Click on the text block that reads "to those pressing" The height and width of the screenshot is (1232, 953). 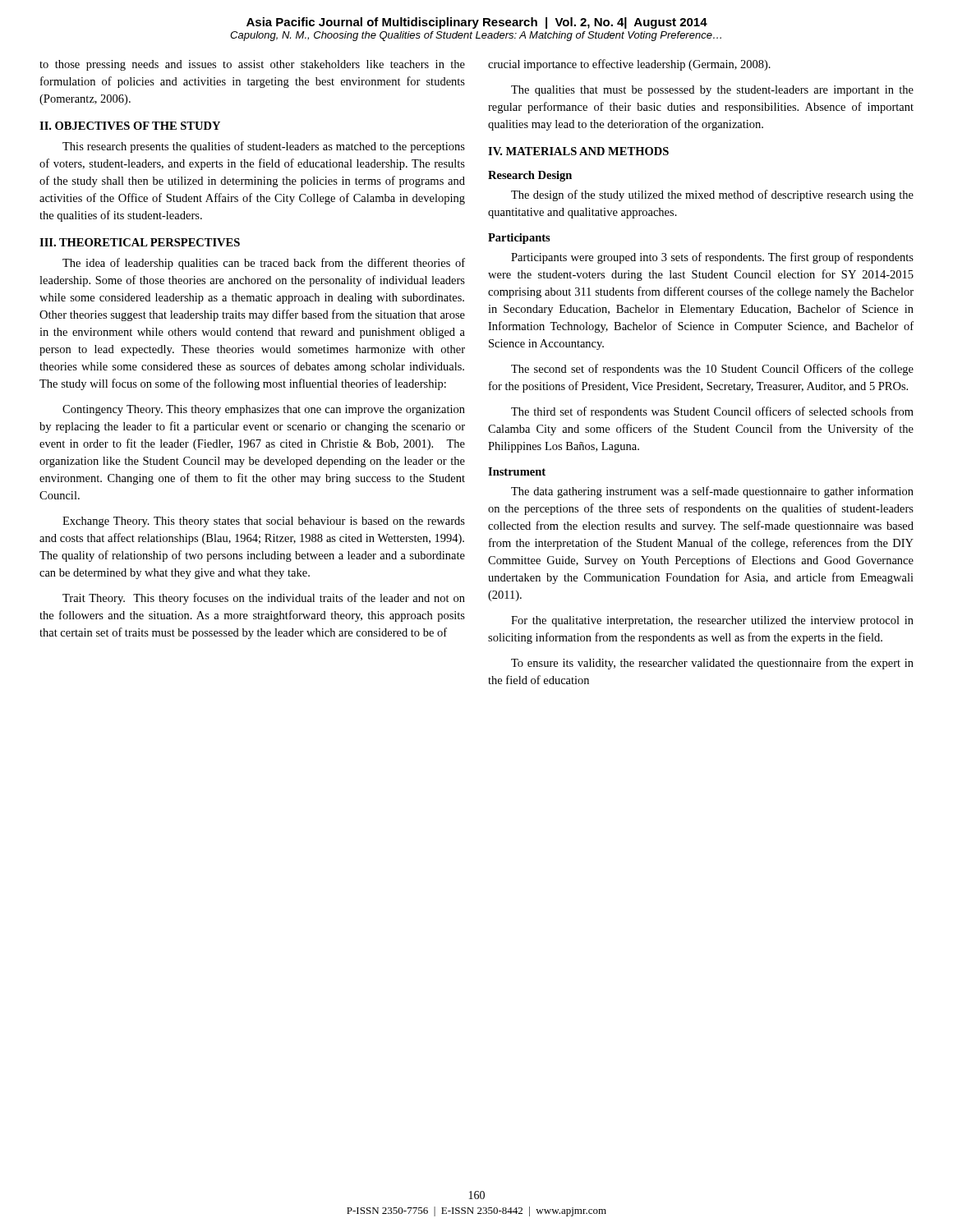click(252, 81)
